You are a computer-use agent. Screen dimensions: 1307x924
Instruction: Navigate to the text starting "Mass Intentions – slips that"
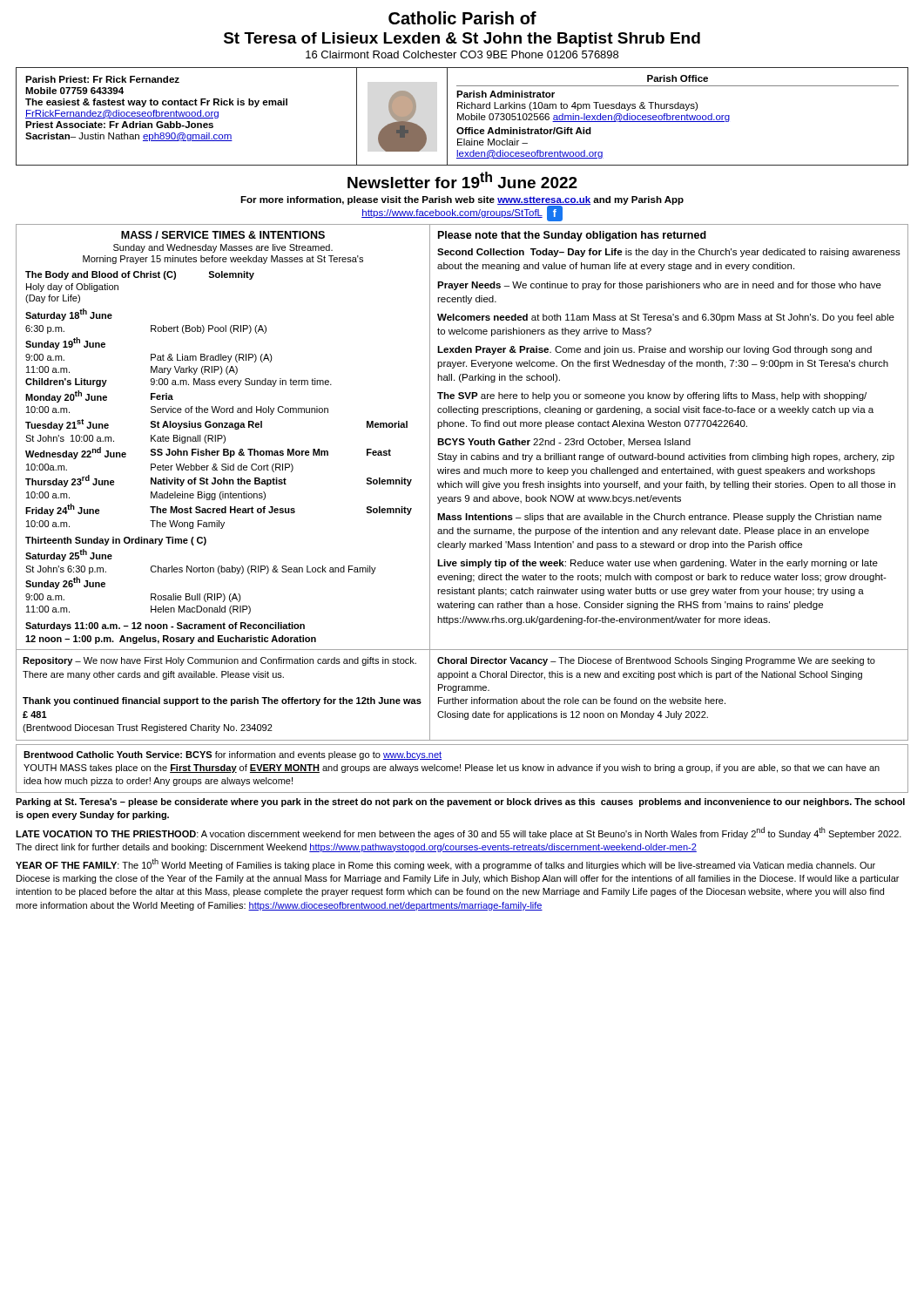click(x=660, y=531)
